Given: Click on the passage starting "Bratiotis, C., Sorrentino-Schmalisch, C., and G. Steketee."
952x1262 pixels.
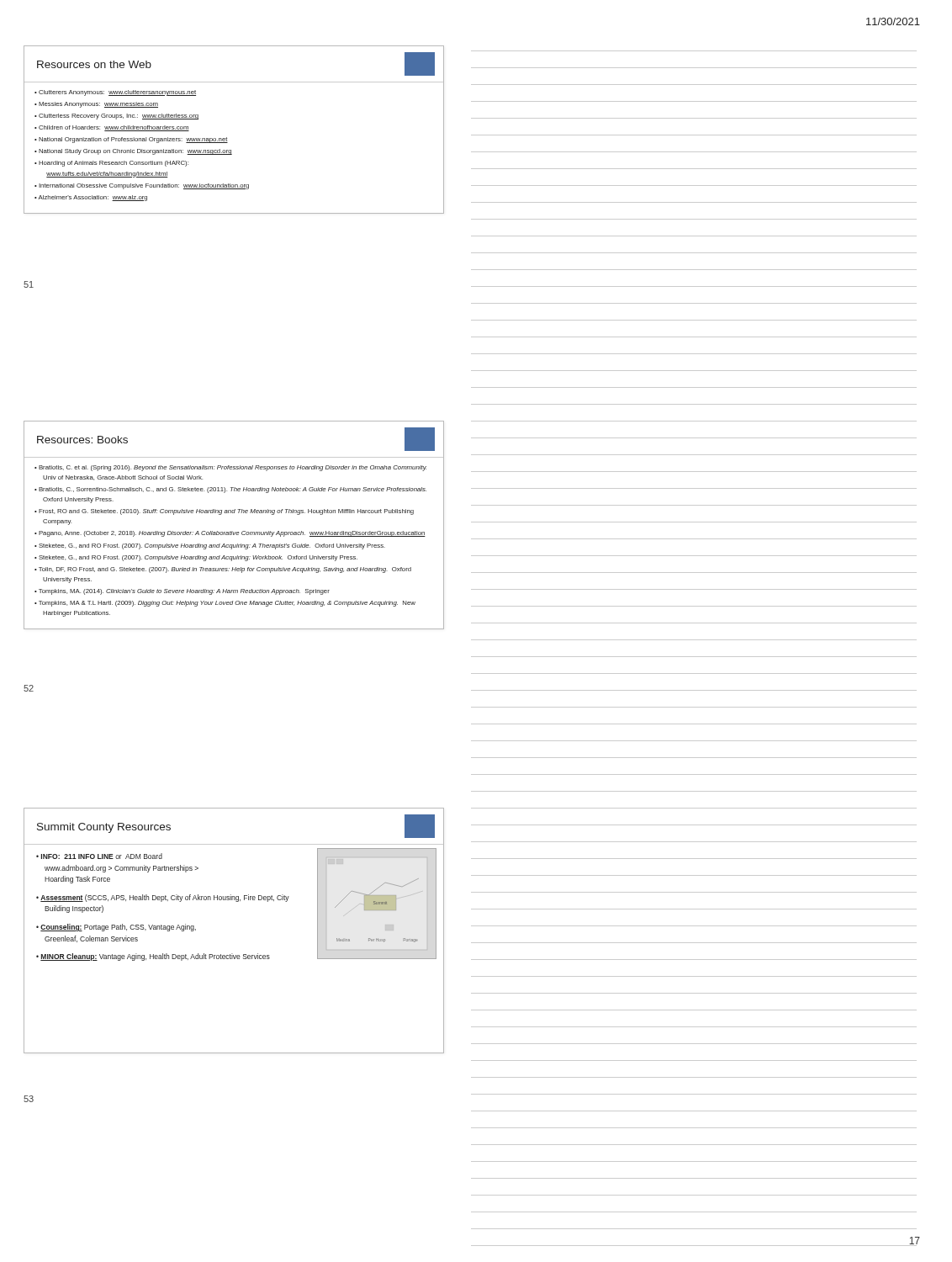Looking at the screenshot, I should (233, 494).
